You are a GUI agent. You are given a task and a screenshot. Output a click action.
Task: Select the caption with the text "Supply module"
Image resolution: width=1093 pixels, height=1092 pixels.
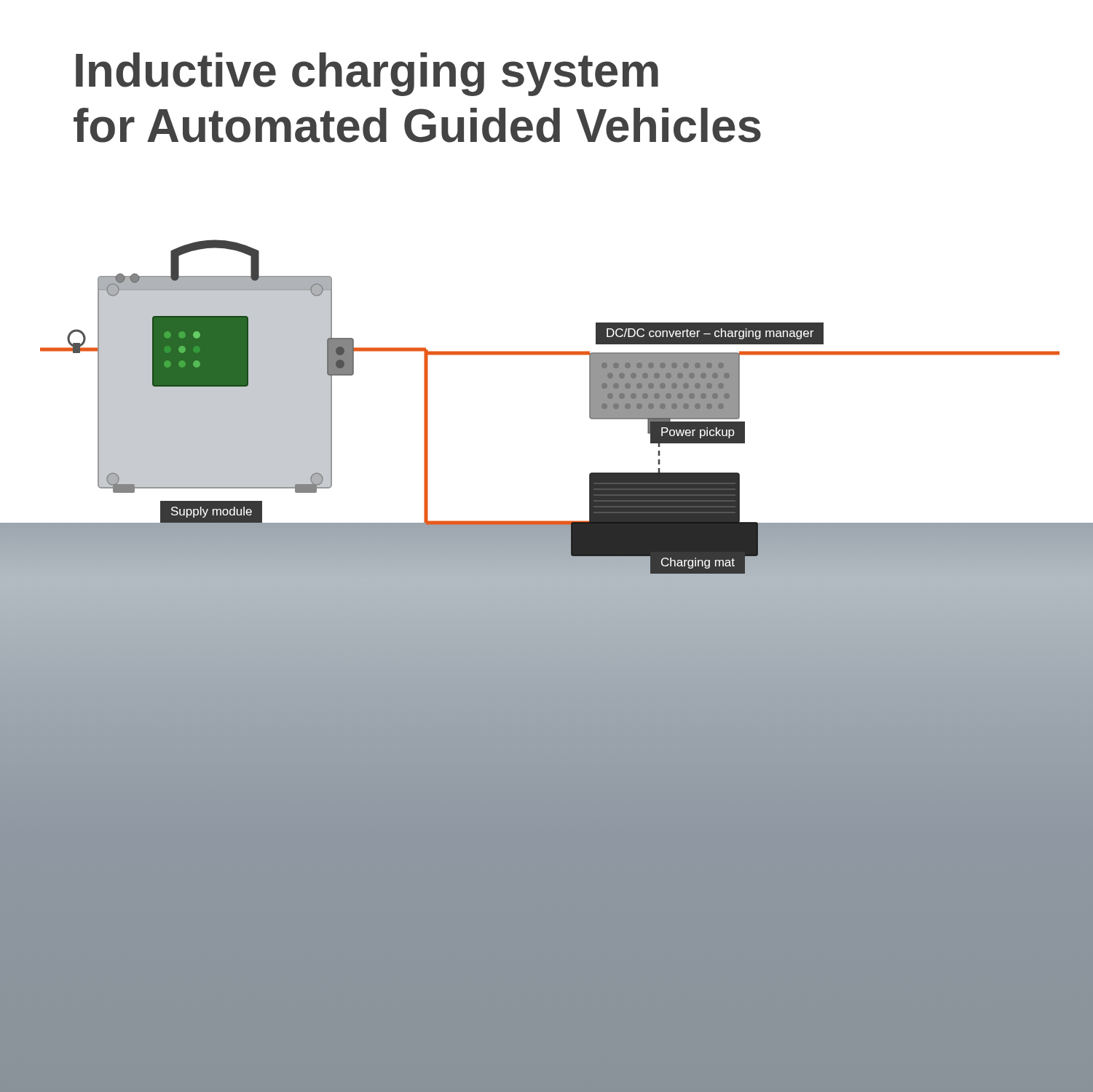point(211,511)
